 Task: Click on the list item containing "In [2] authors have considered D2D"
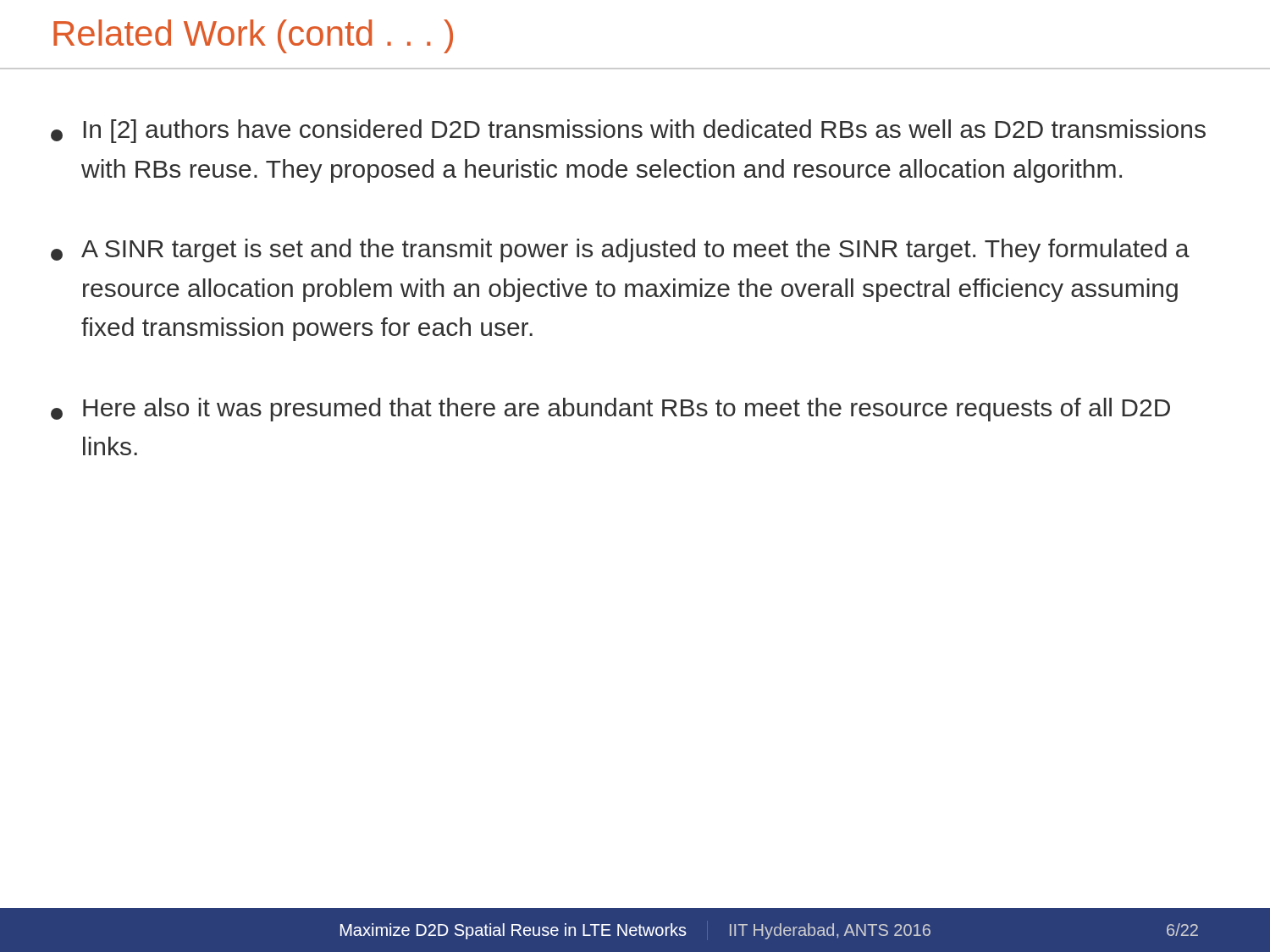635,149
